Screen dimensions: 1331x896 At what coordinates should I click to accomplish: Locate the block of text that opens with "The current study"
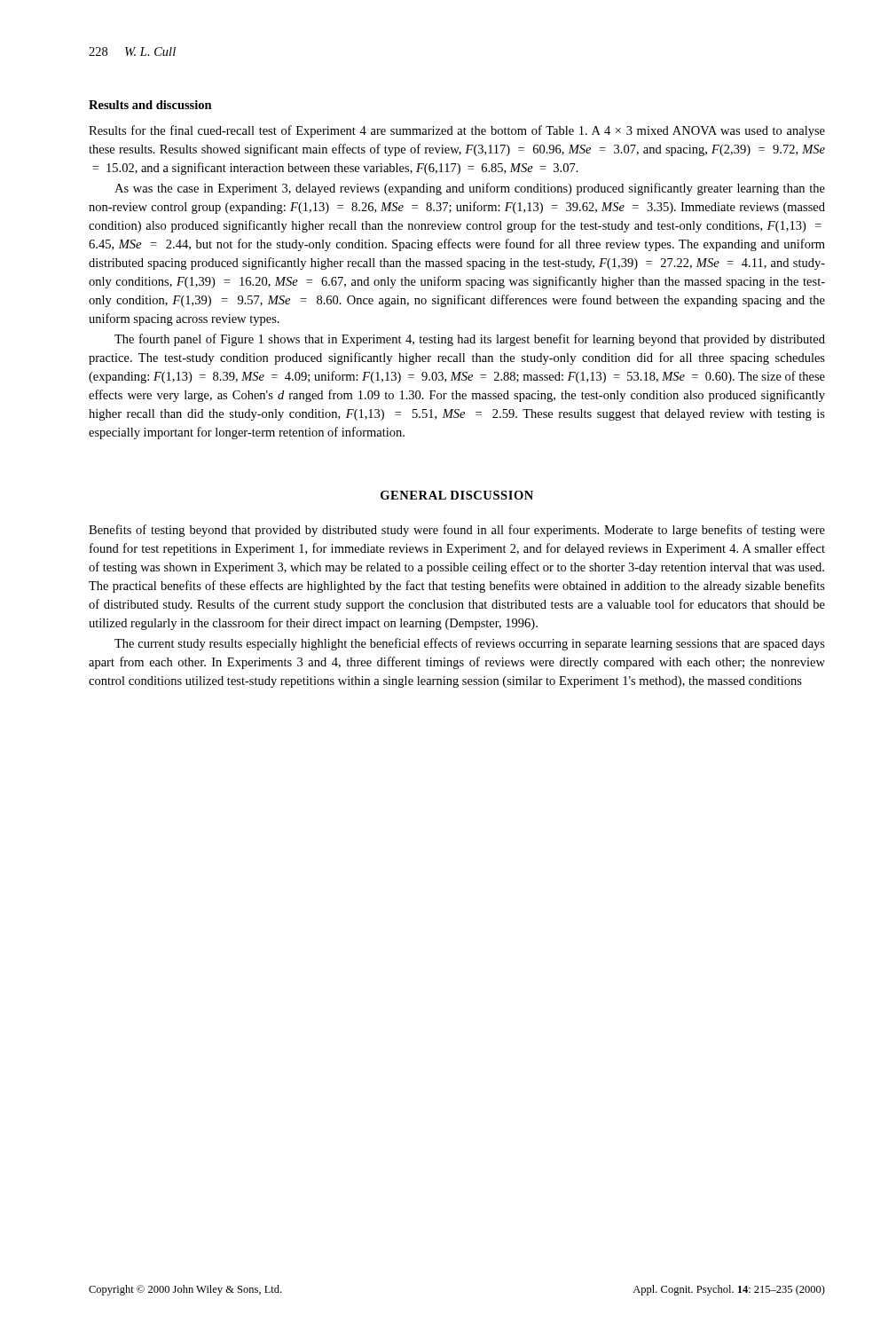(x=457, y=662)
